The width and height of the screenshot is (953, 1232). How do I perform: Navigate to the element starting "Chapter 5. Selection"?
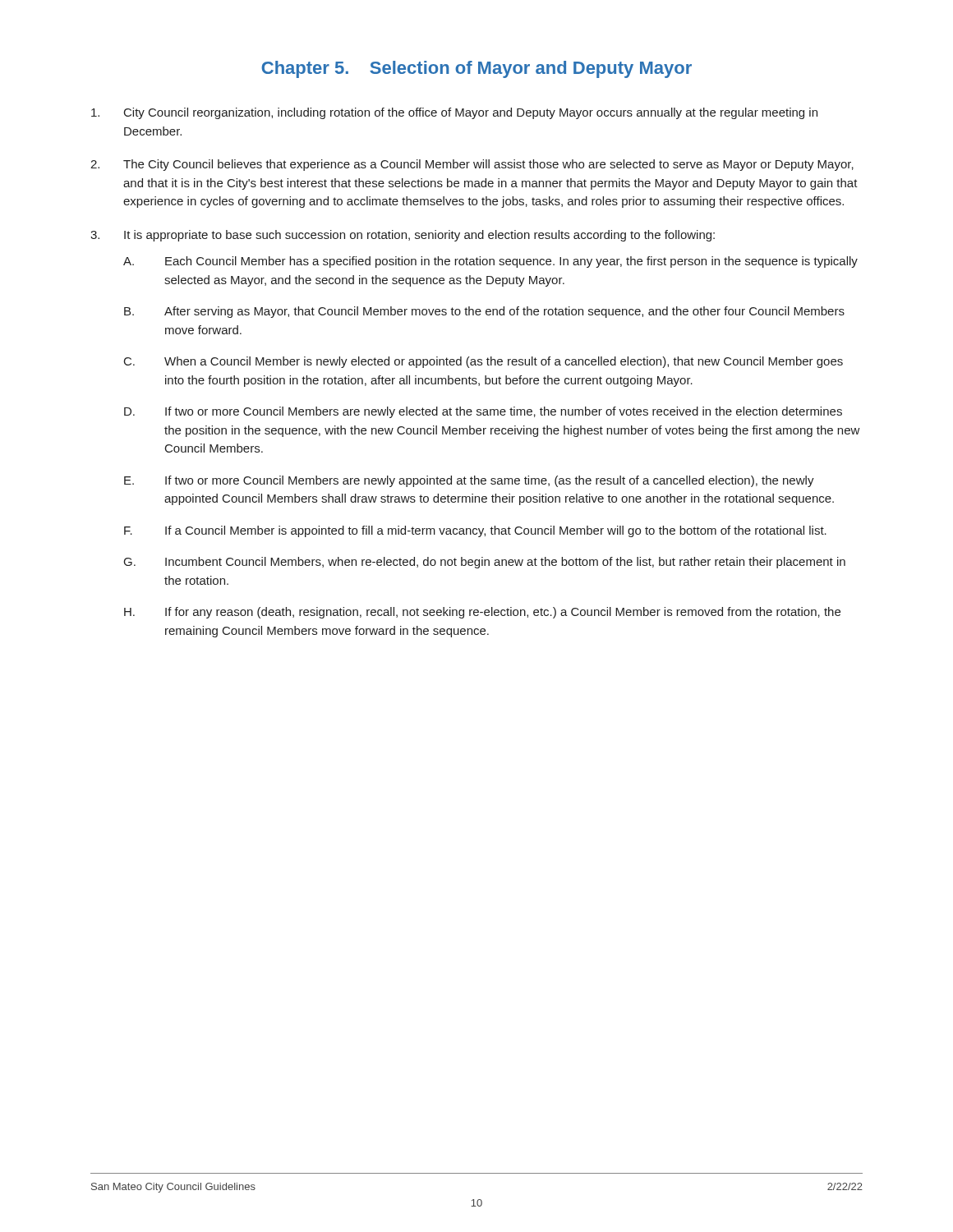(476, 68)
